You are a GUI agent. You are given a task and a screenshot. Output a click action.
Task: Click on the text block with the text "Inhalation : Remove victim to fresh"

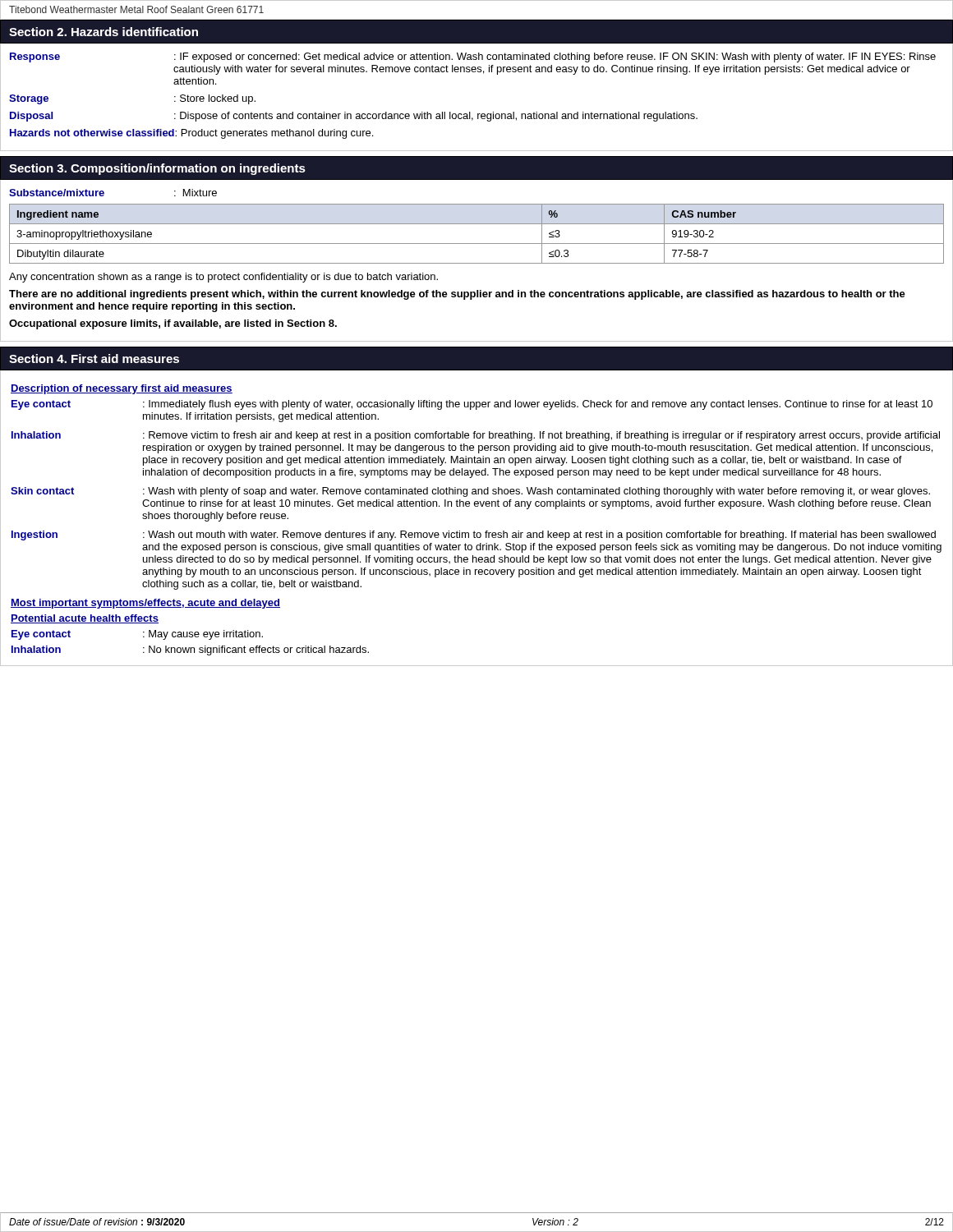click(476, 453)
